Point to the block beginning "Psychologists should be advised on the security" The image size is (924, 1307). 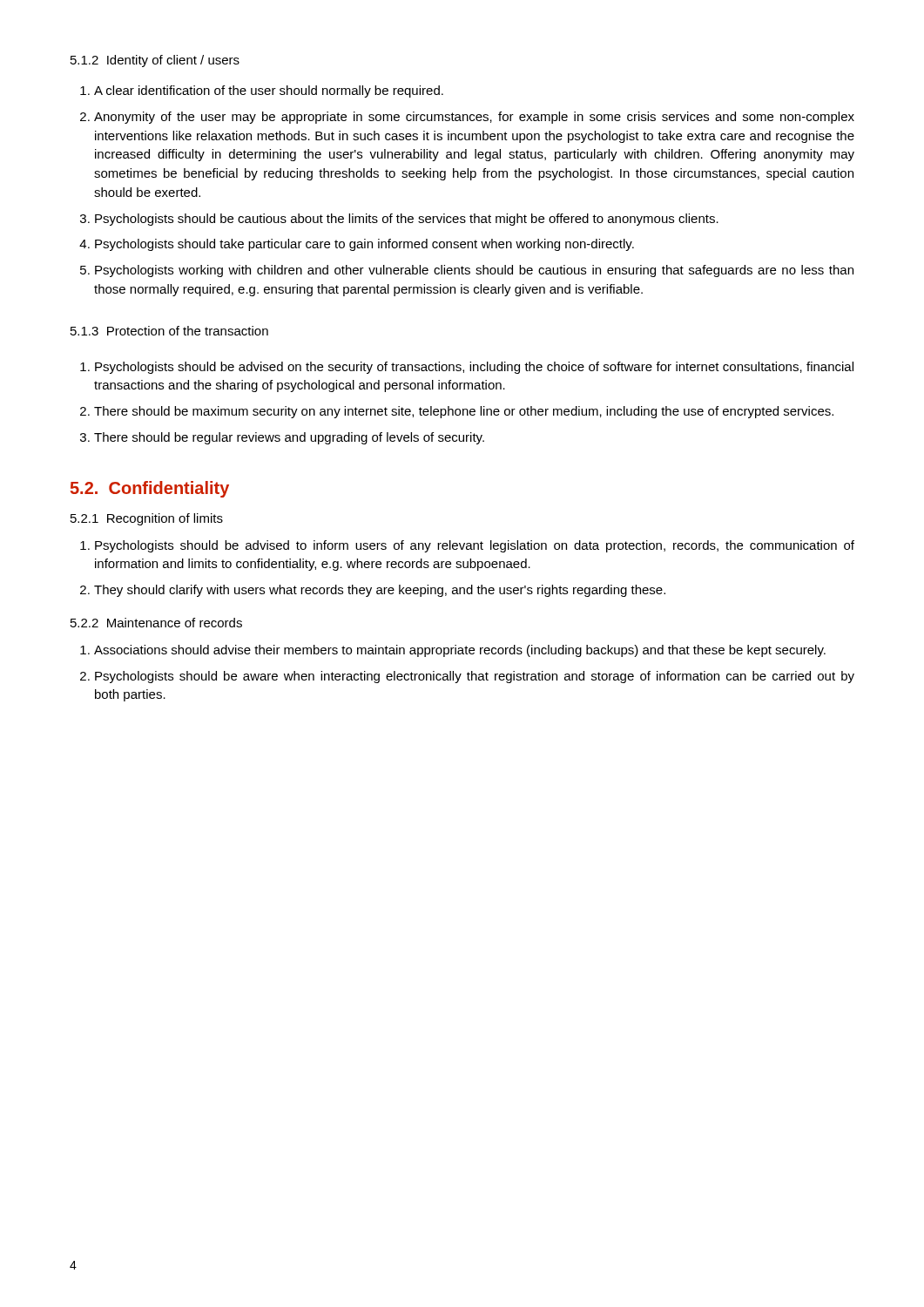click(x=474, y=375)
